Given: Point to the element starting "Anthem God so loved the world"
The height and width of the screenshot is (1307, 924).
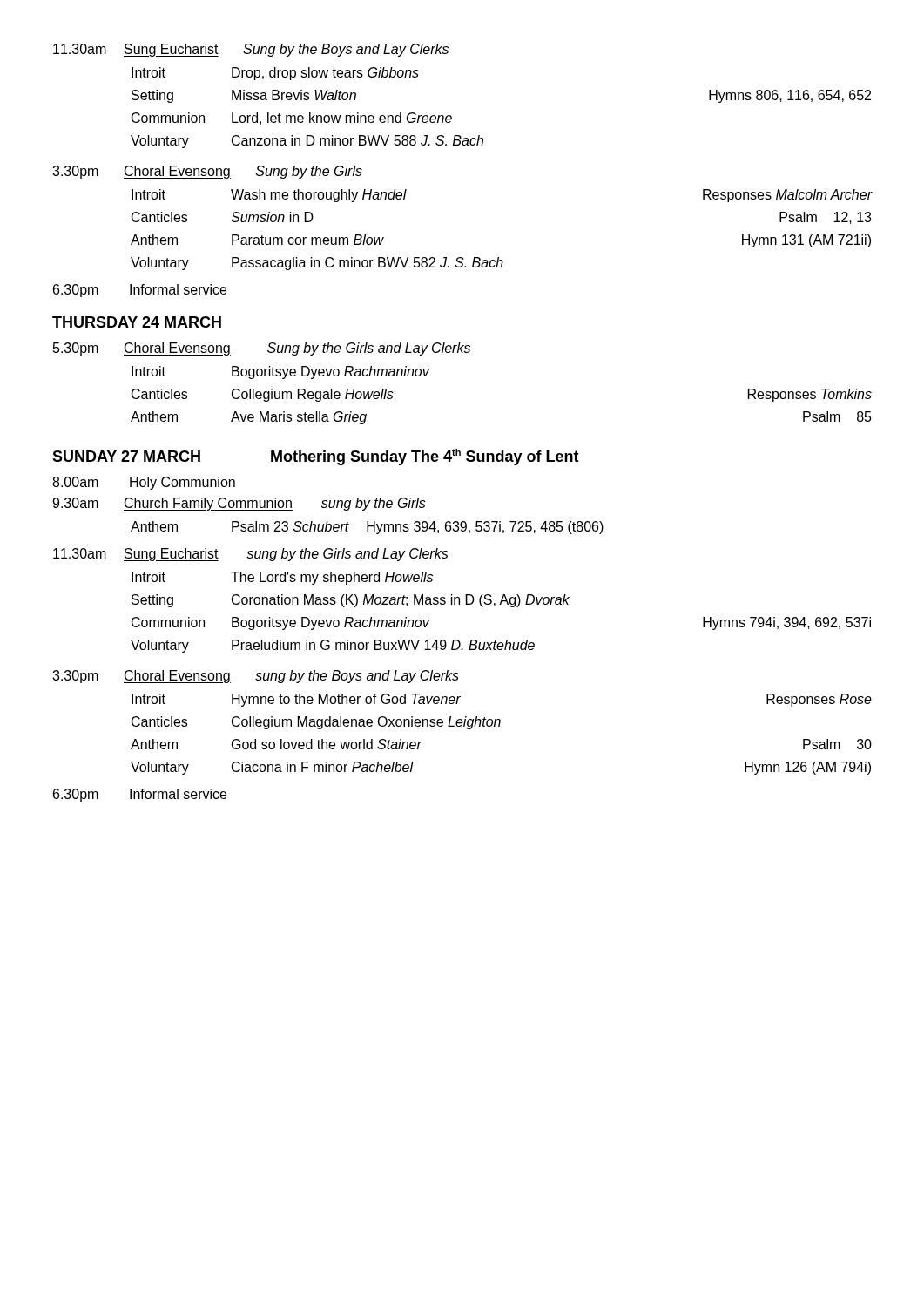Looking at the screenshot, I should (x=155, y=743).
